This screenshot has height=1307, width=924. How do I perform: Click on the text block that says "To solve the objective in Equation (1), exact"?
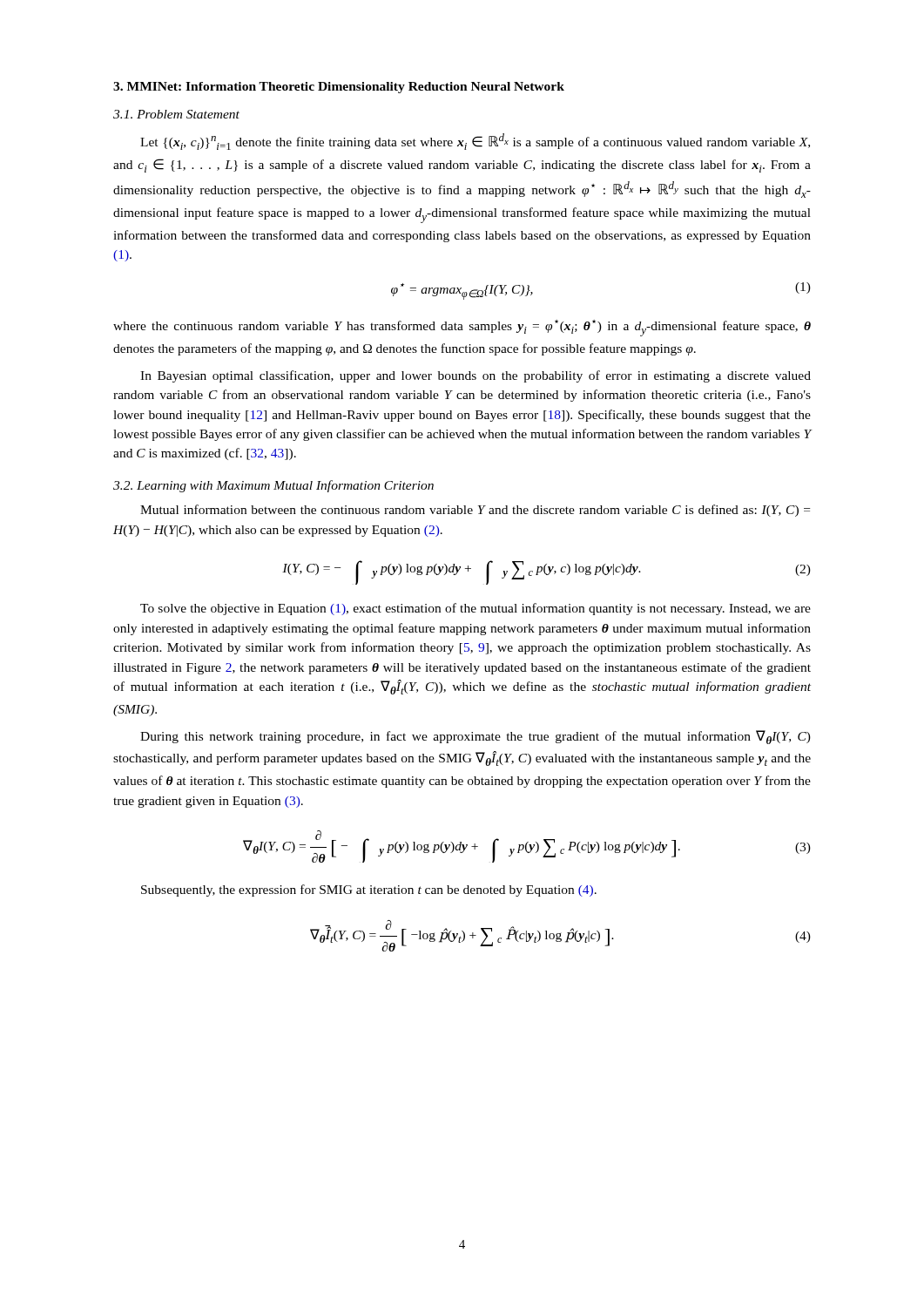pyautogui.click(x=475, y=609)
